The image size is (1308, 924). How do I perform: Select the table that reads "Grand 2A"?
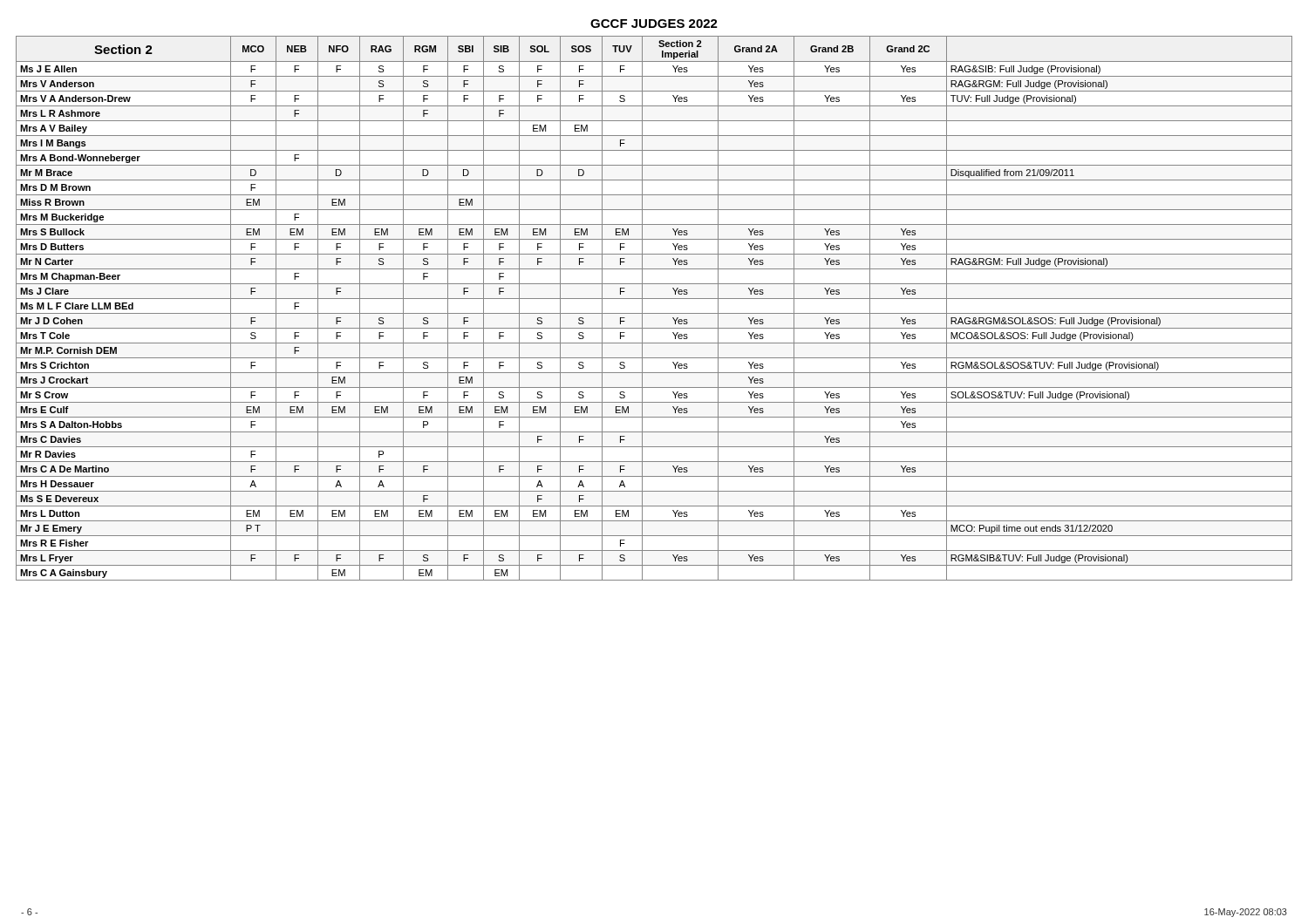654,308
